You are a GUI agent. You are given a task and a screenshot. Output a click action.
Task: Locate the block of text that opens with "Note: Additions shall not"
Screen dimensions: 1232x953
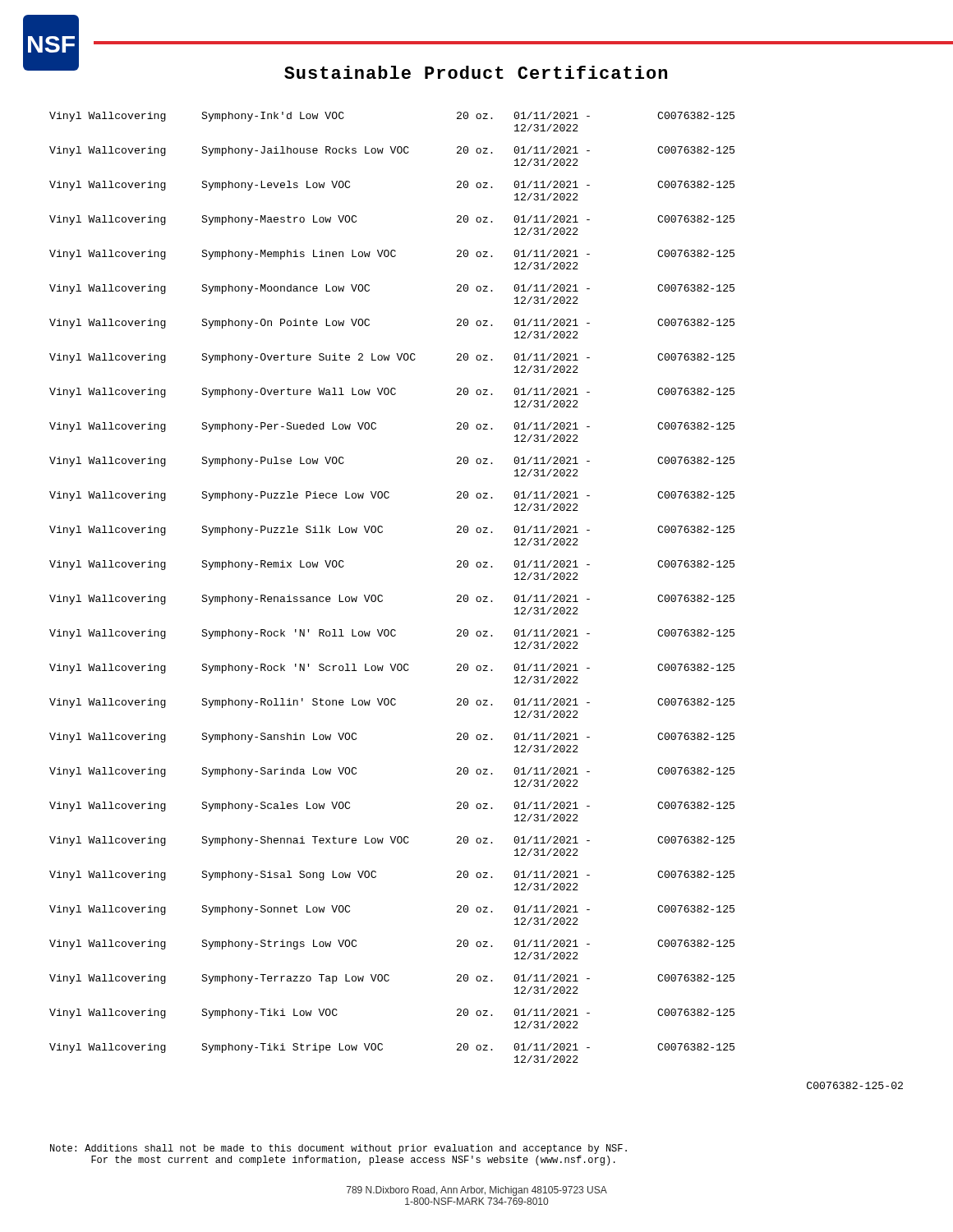pyautogui.click(x=339, y=1155)
